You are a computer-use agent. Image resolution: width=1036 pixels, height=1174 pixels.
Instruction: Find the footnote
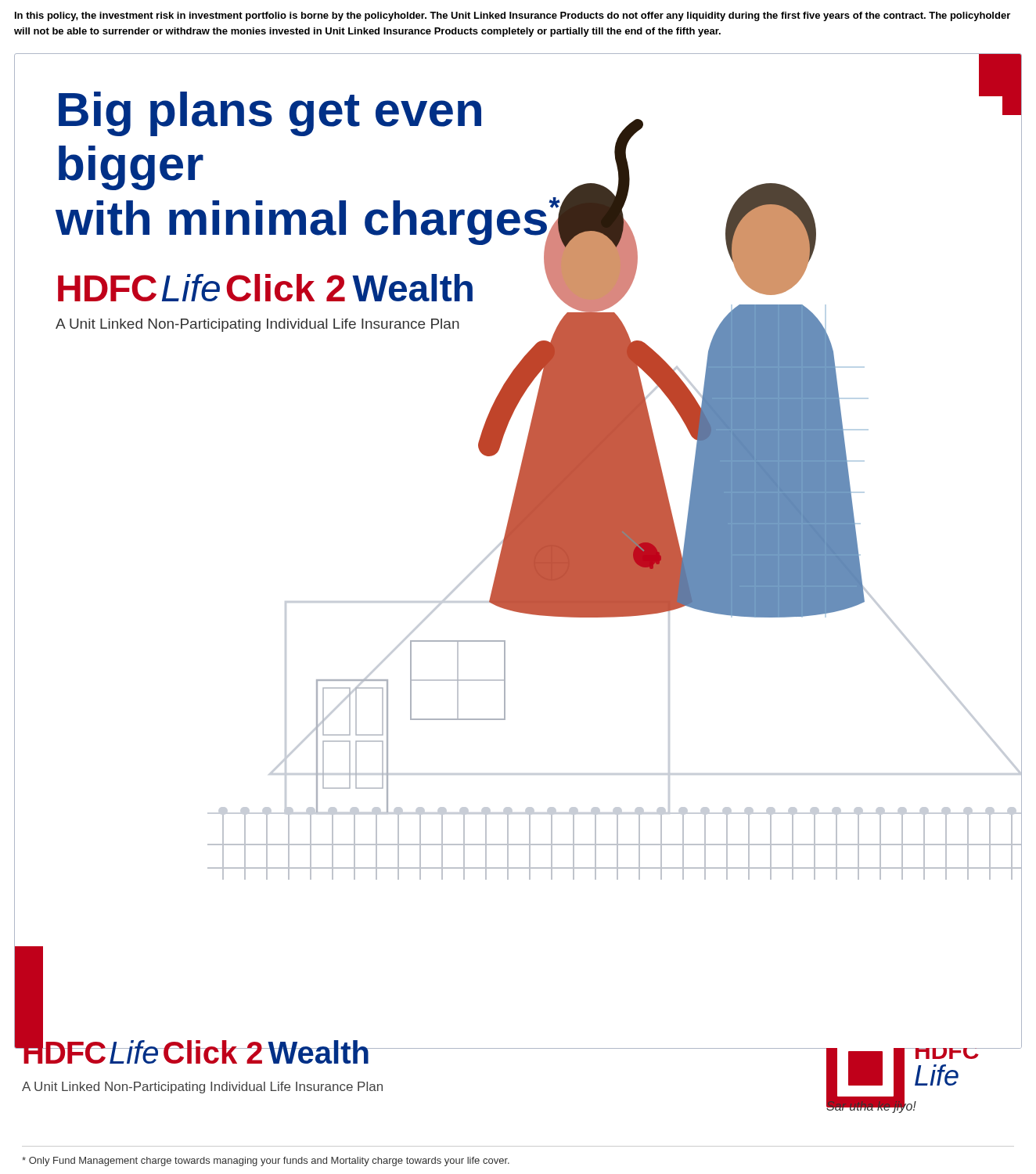pyautogui.click(x=266, y=1160)
